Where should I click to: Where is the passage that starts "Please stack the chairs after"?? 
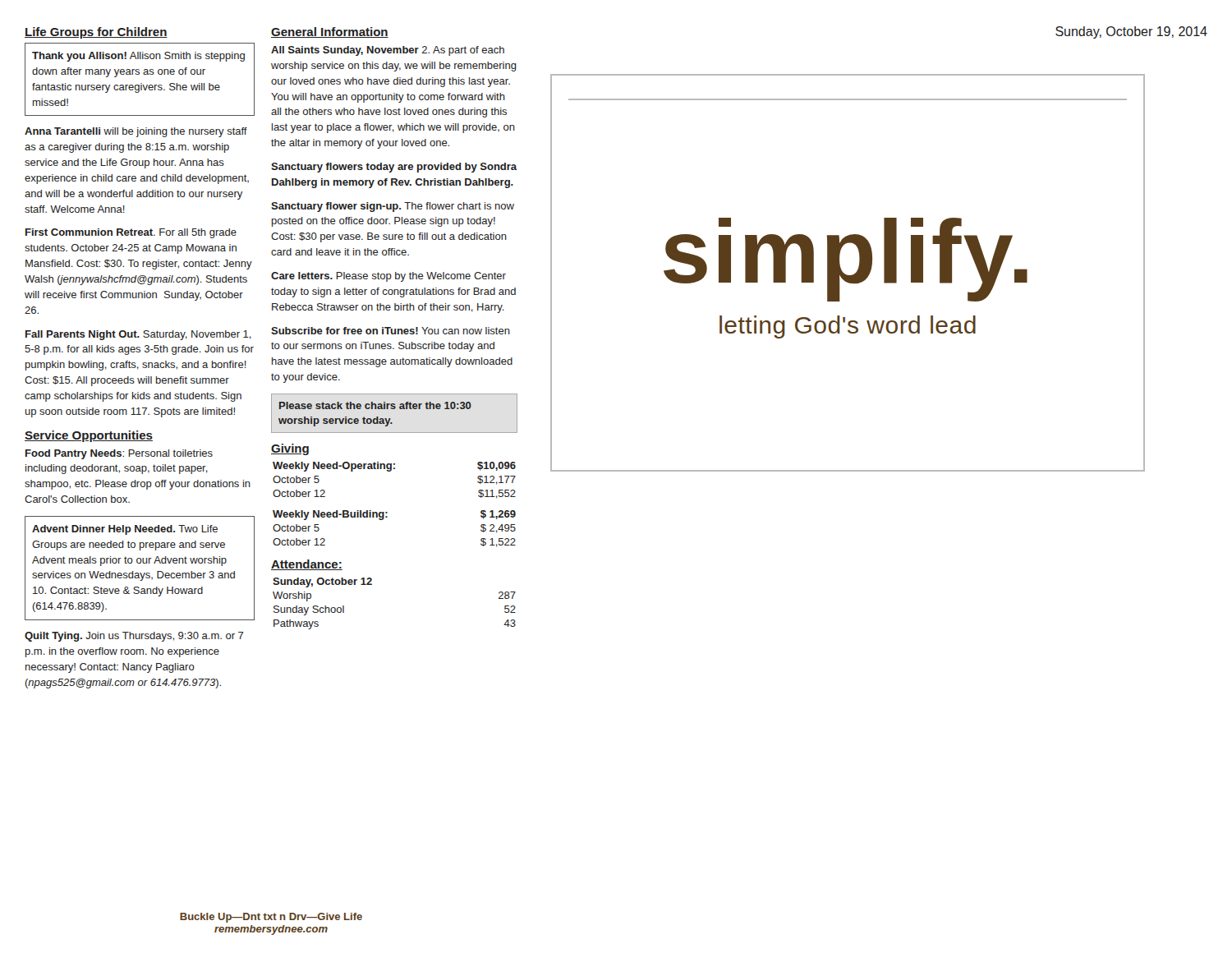(375, 413)
